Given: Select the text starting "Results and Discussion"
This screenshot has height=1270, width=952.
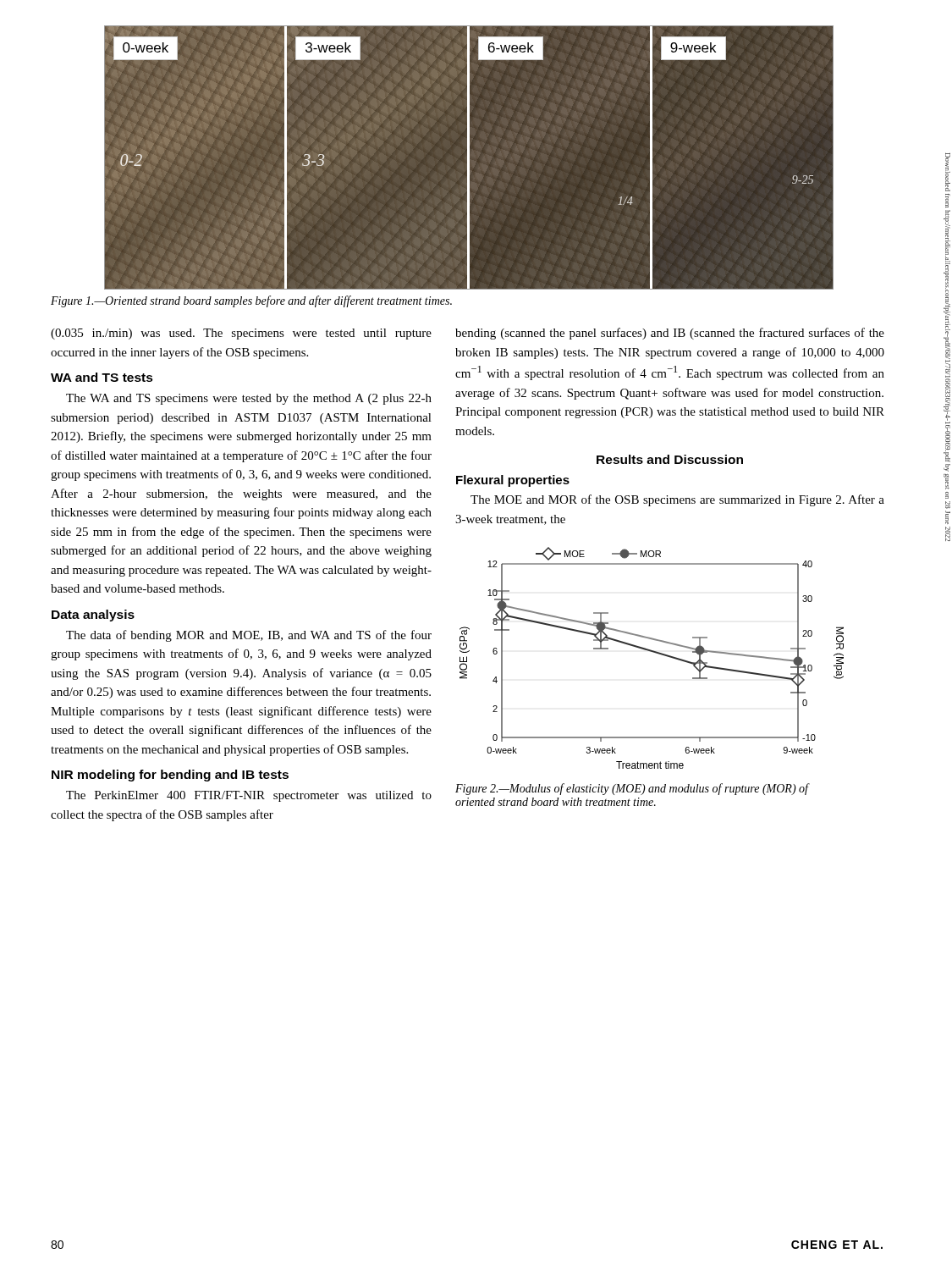Looking at the screenshot, I should click(x=670, y=459).
